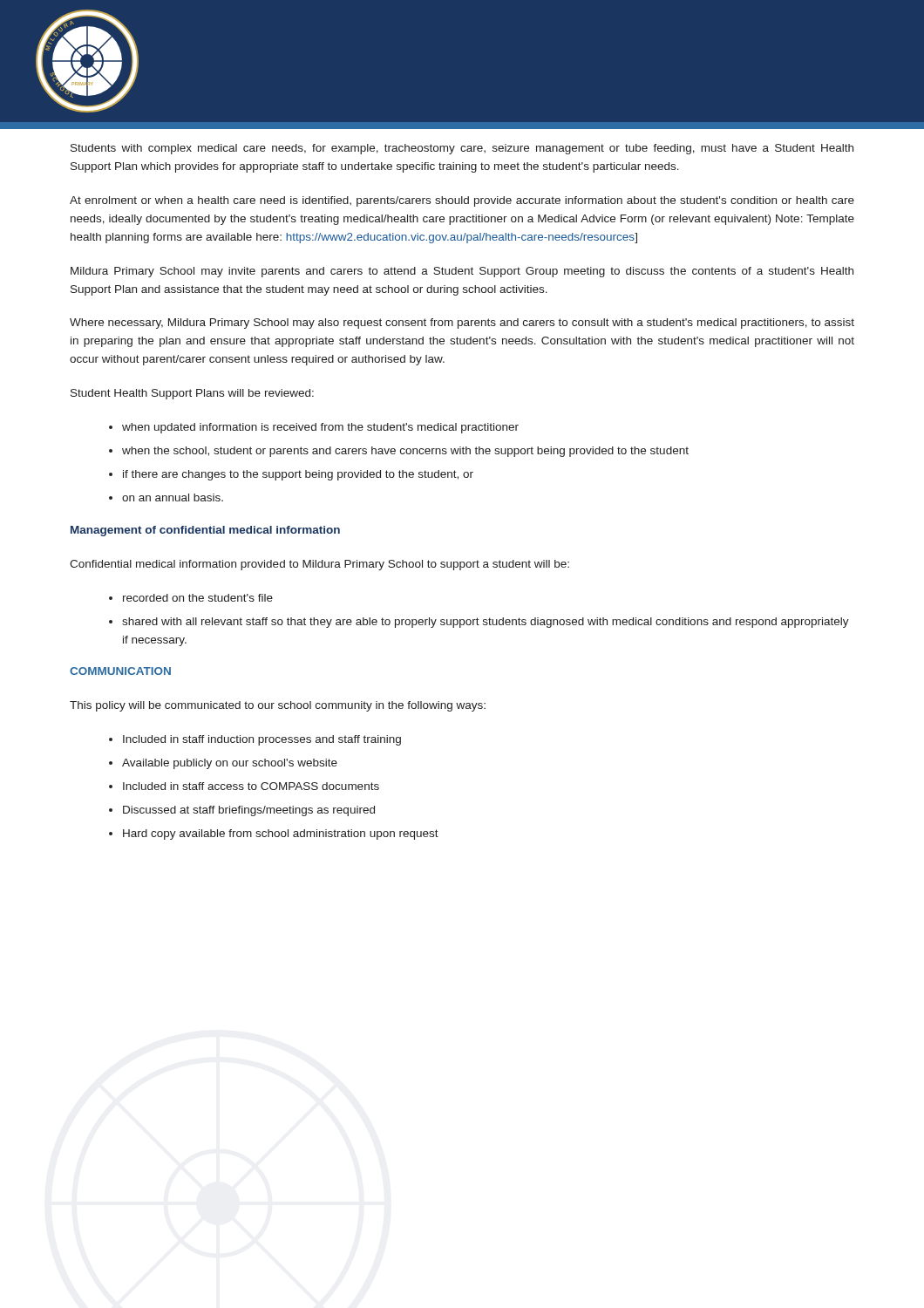924x1308 pixels.
Task: Where is the passage that starts "Available publicly on our"?
Action: pyautogui.click(x=230, y=763)
